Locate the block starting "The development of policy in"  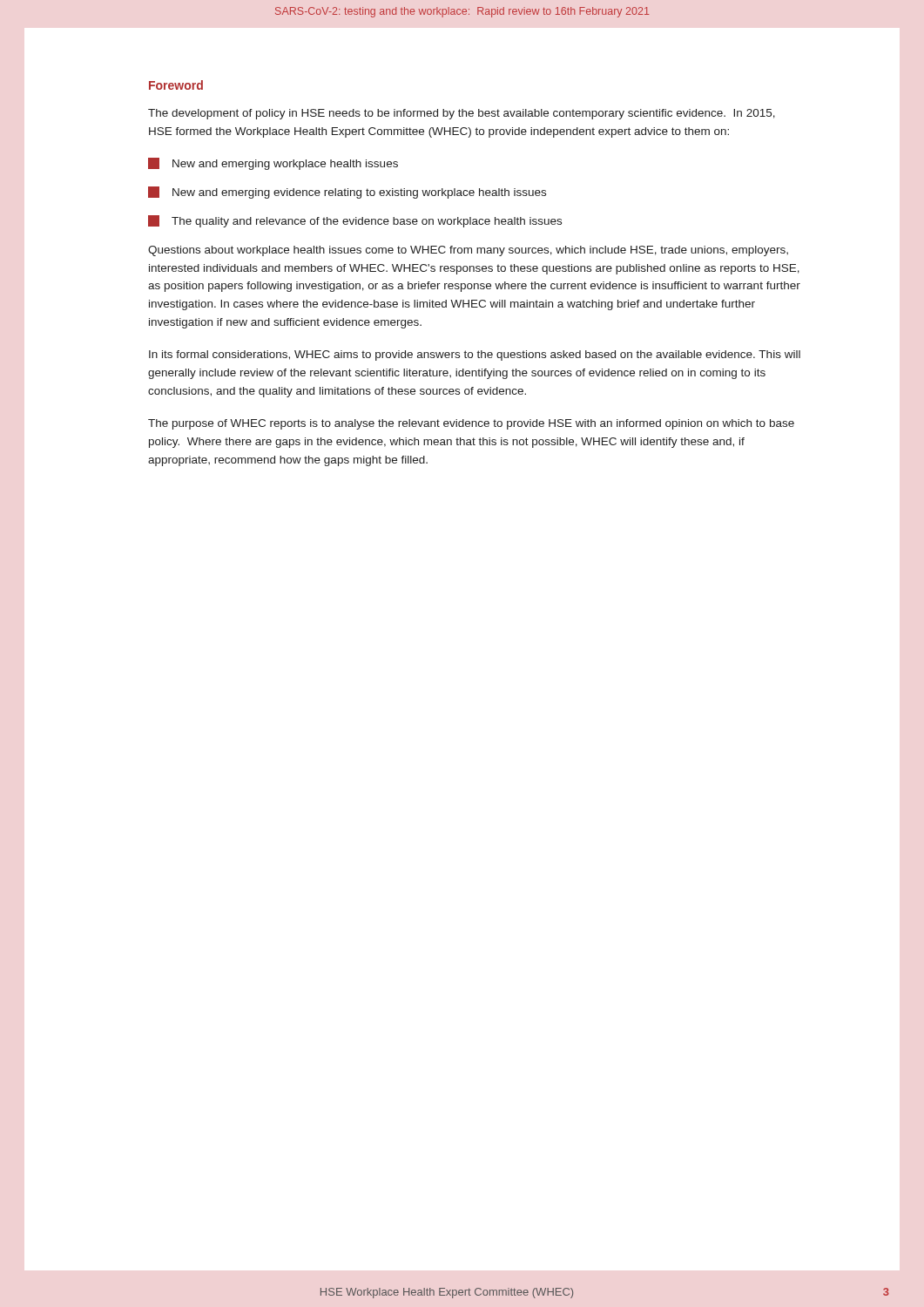coord(462,122)
